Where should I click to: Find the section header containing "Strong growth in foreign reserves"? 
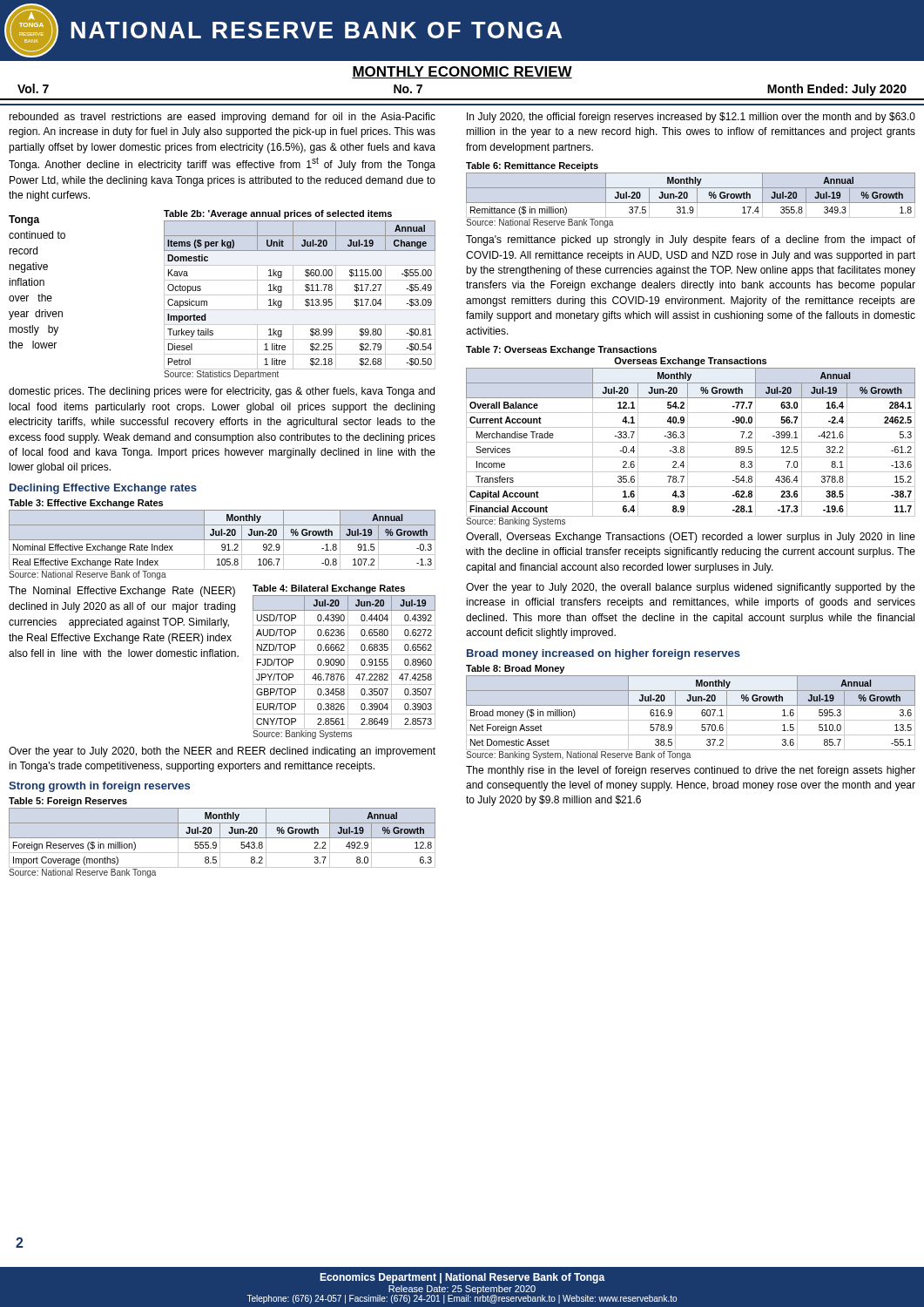tap(100, 786)
